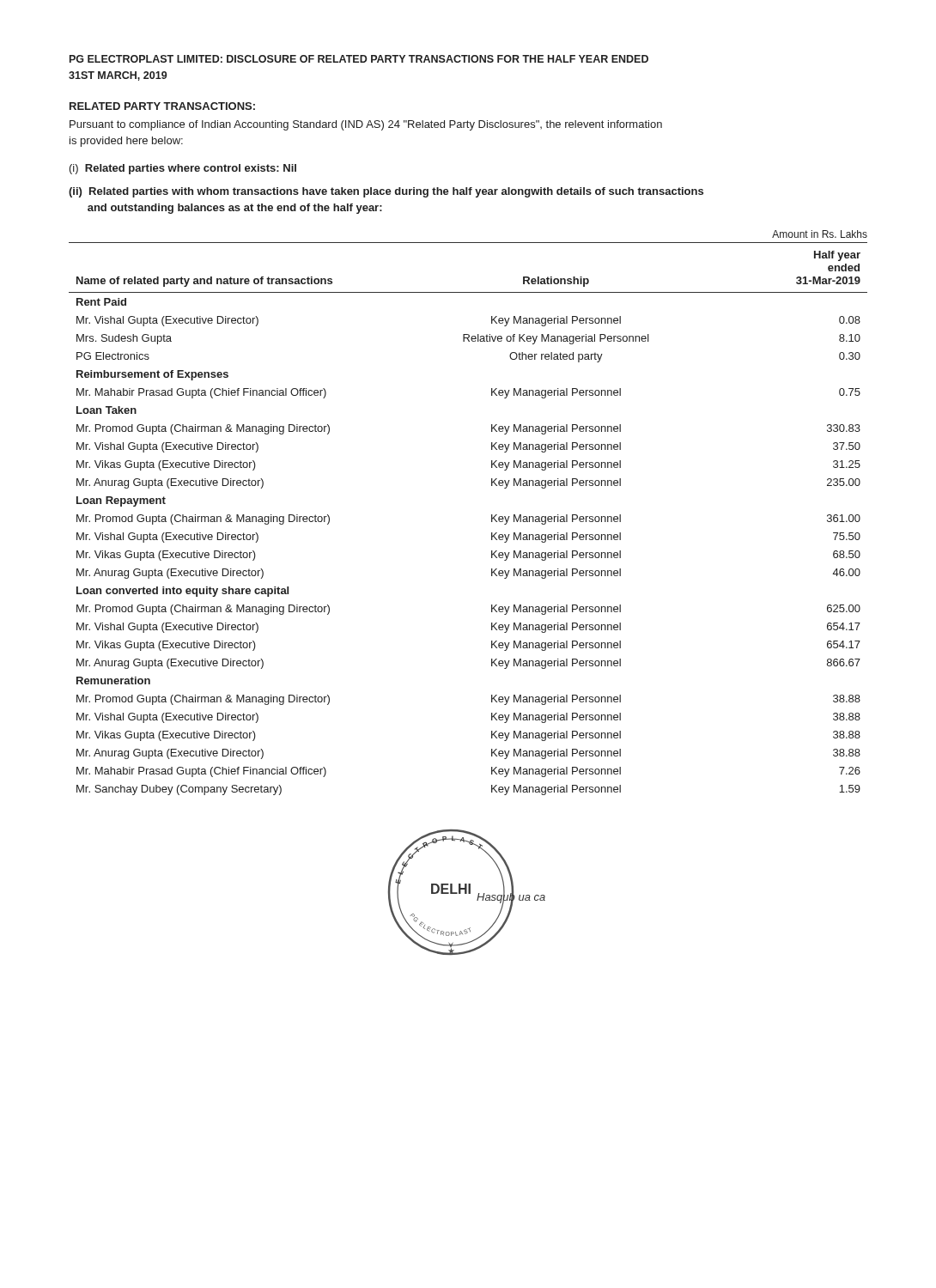936x1288 pixels.
Task: Find the text block that says "Pursuant to compliance of Indian Accounting"
Action: pos(366,132)
